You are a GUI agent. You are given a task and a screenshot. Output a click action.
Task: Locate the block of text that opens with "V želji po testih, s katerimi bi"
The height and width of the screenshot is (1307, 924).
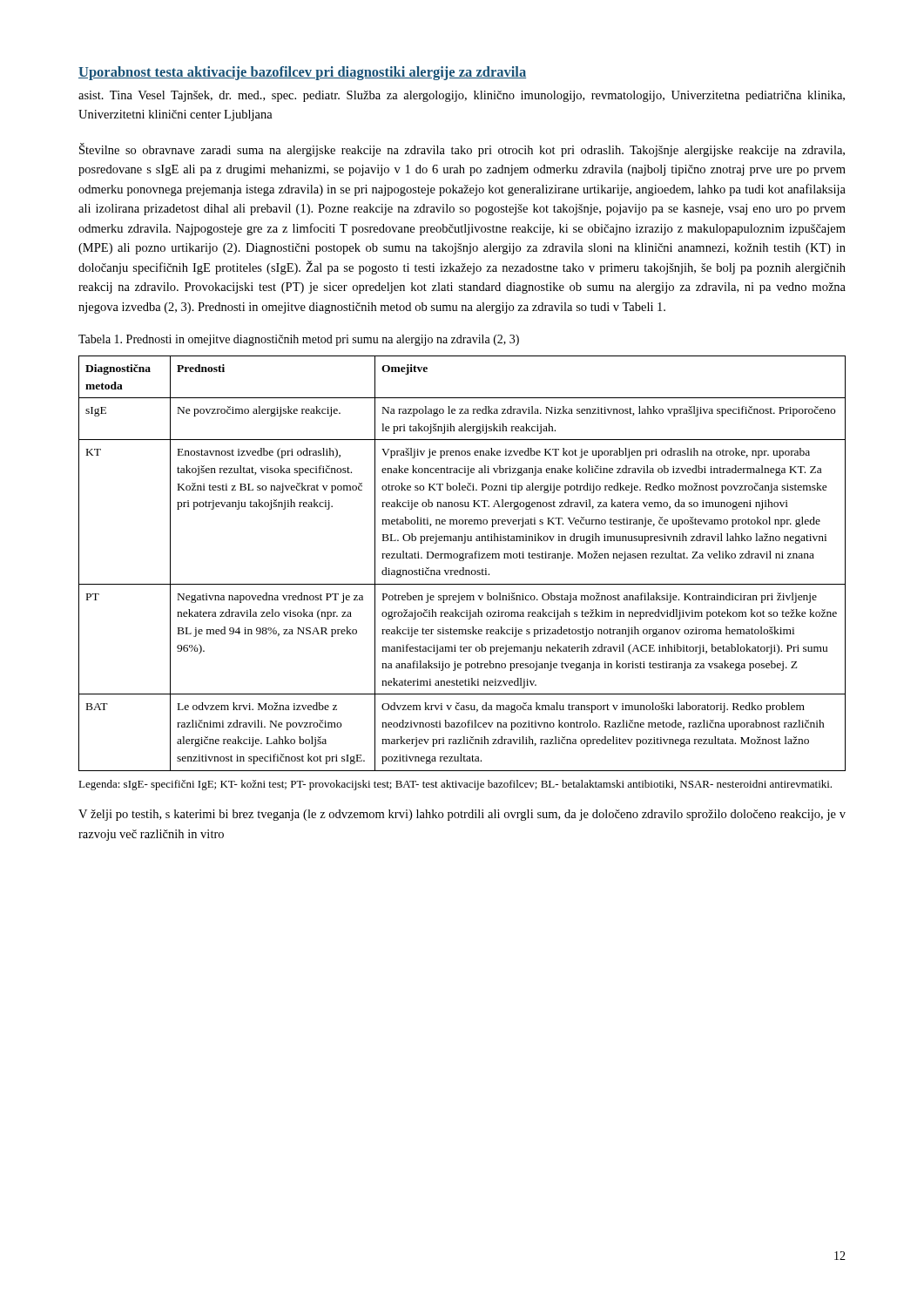point(462,824)
